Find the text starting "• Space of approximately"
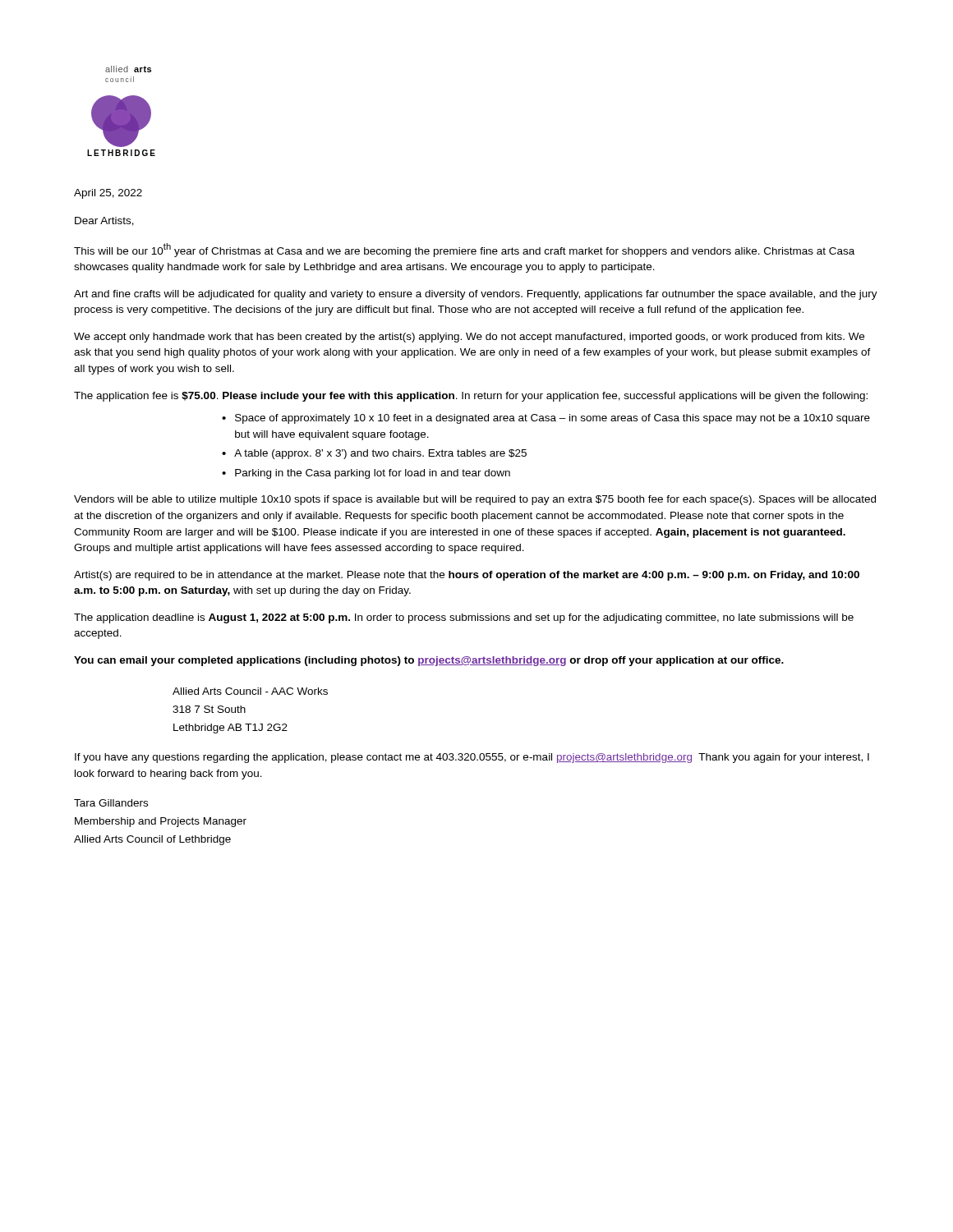 tap(550, 426)
